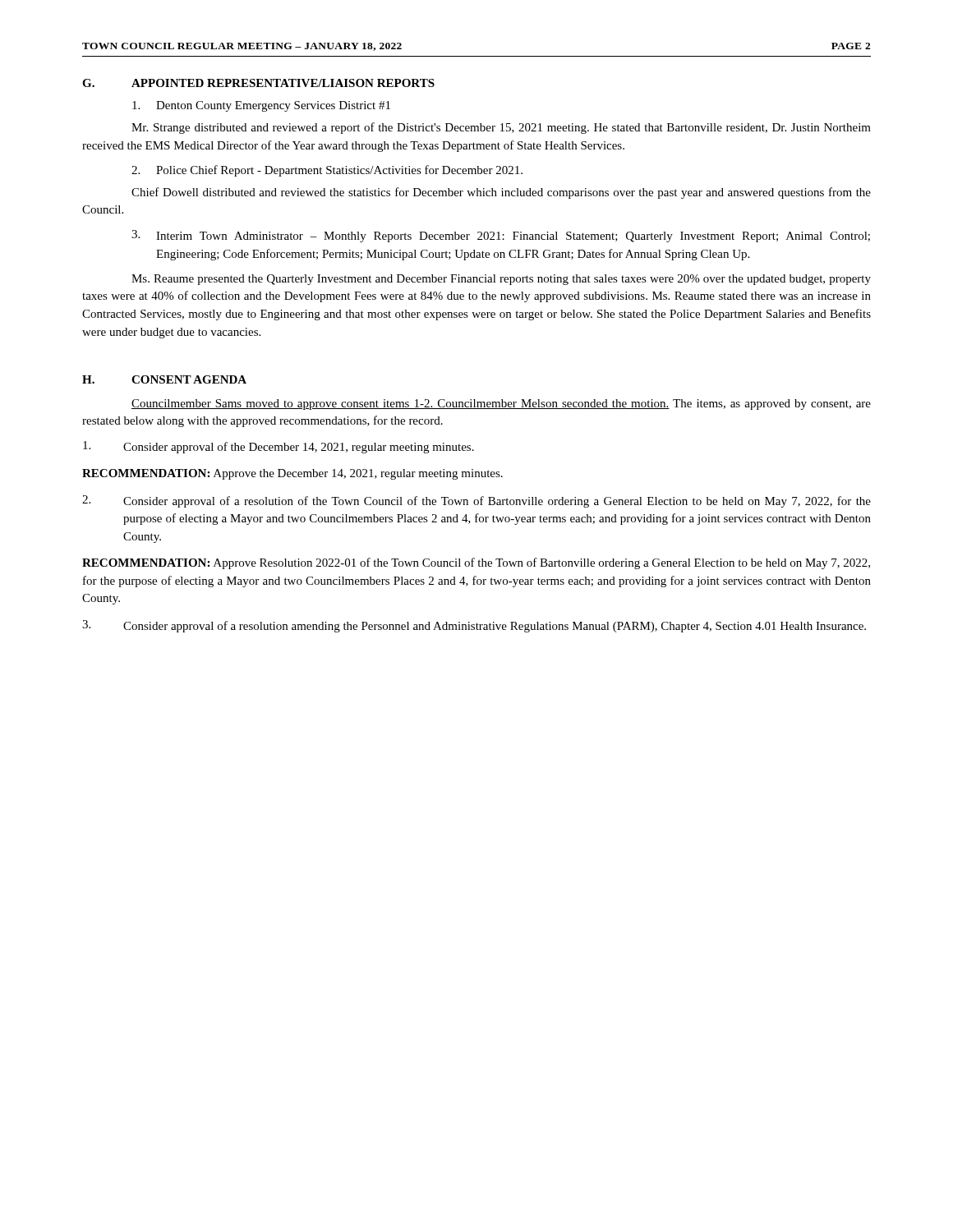Locate the region starting "Chief Dowell distributed and"
The height and width of the screenshot is (1232, 953).
(x=476, y=201)
